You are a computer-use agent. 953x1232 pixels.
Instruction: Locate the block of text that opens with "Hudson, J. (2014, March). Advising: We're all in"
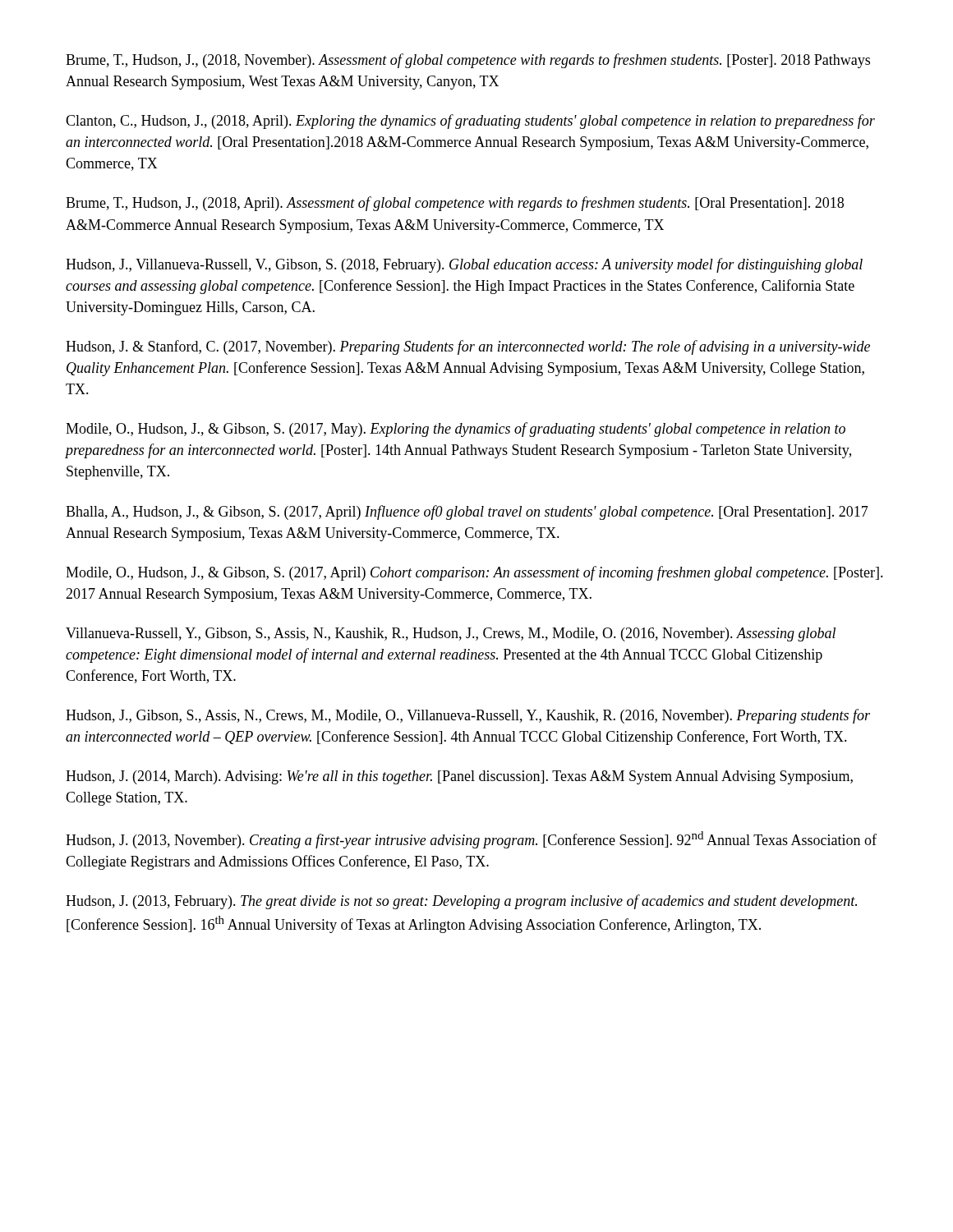pos(460,787)
